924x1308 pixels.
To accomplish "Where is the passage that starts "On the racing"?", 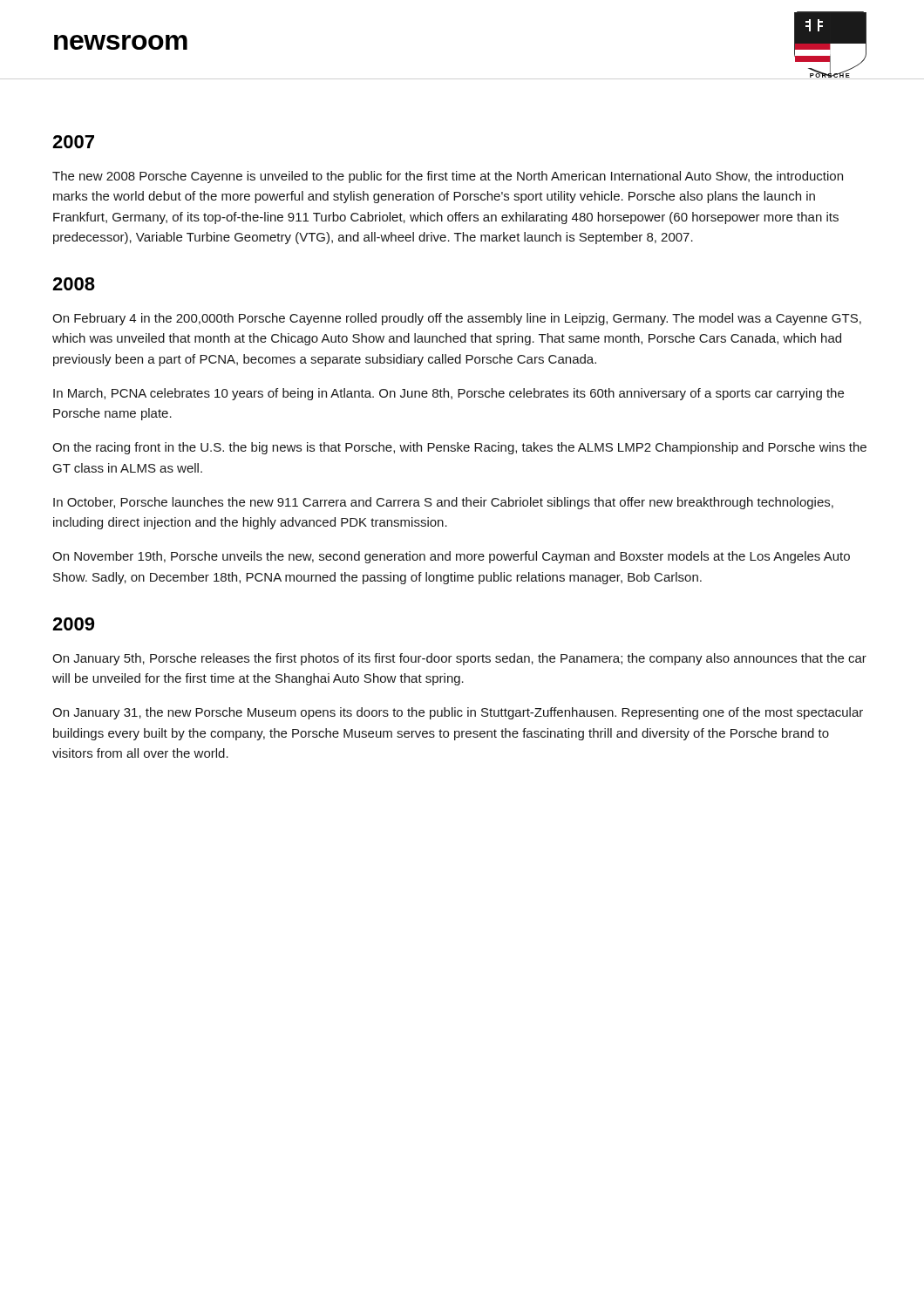I will pos(460,457).
